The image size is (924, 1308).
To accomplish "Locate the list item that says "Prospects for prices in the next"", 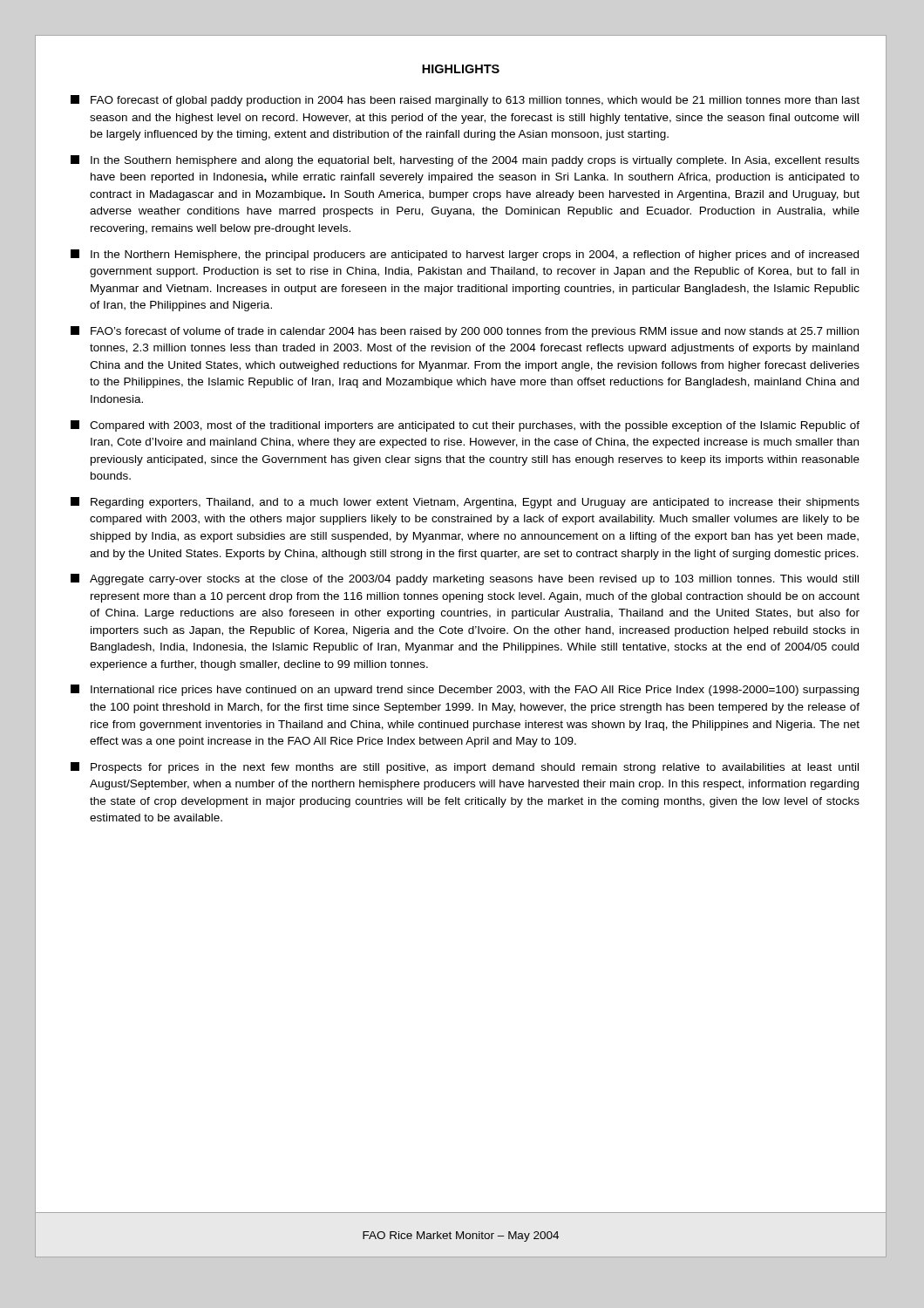I will click(x=465, y=793).
